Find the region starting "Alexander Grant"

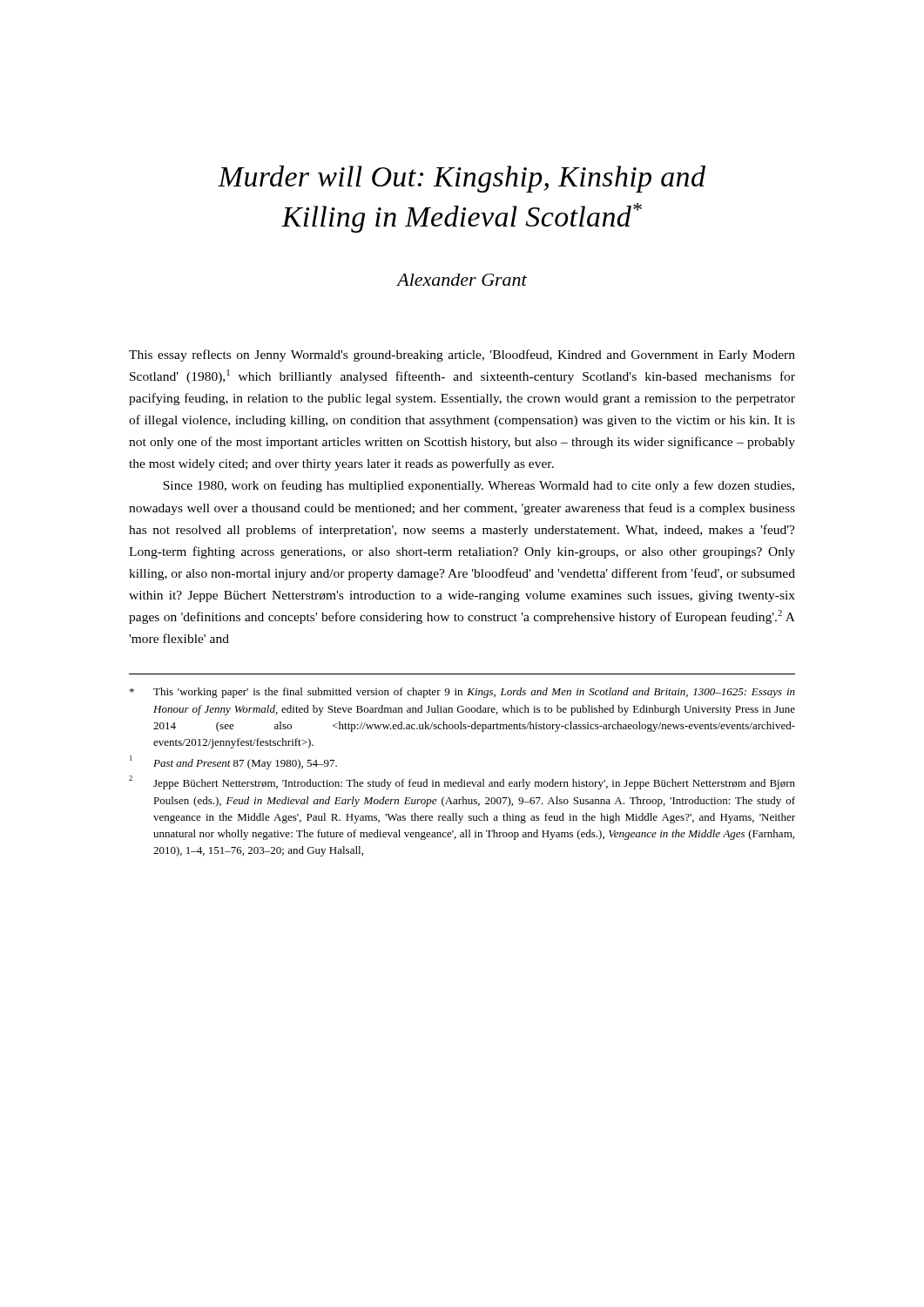[x=462, y=280]
